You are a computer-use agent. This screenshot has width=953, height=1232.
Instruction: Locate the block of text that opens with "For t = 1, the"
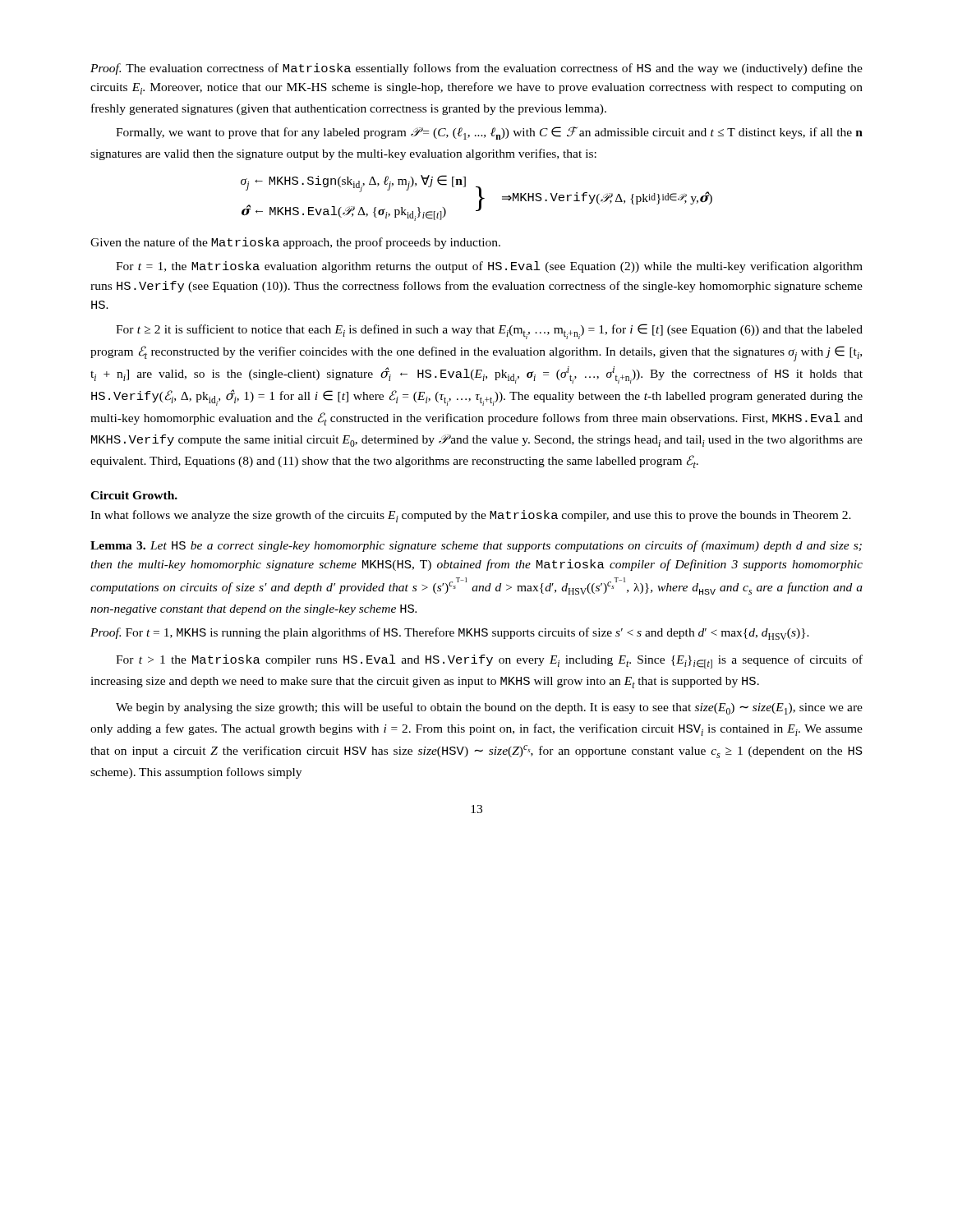[x=476, y=286]
